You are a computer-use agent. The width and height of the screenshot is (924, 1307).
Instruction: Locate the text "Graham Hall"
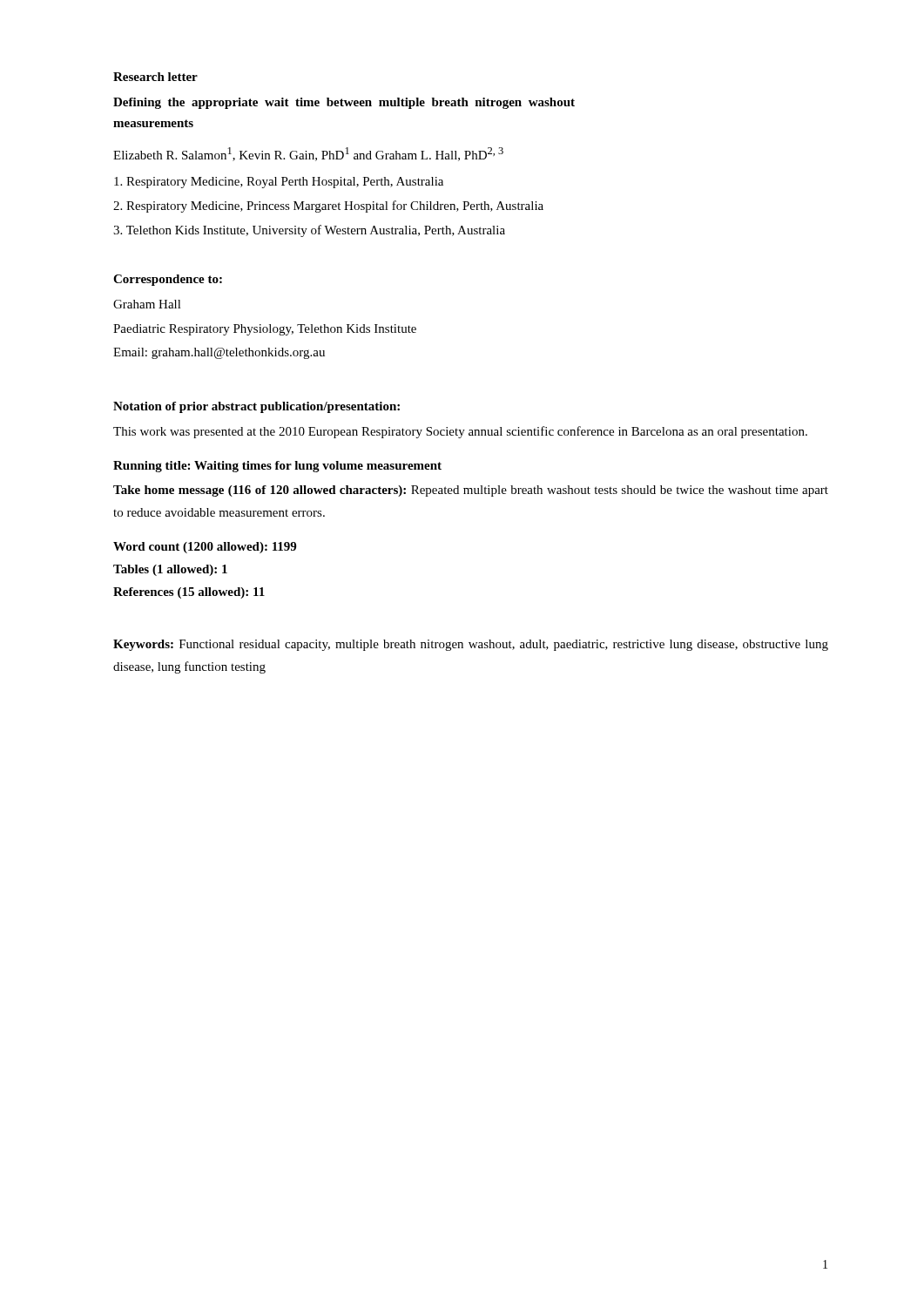click(147, 304)
